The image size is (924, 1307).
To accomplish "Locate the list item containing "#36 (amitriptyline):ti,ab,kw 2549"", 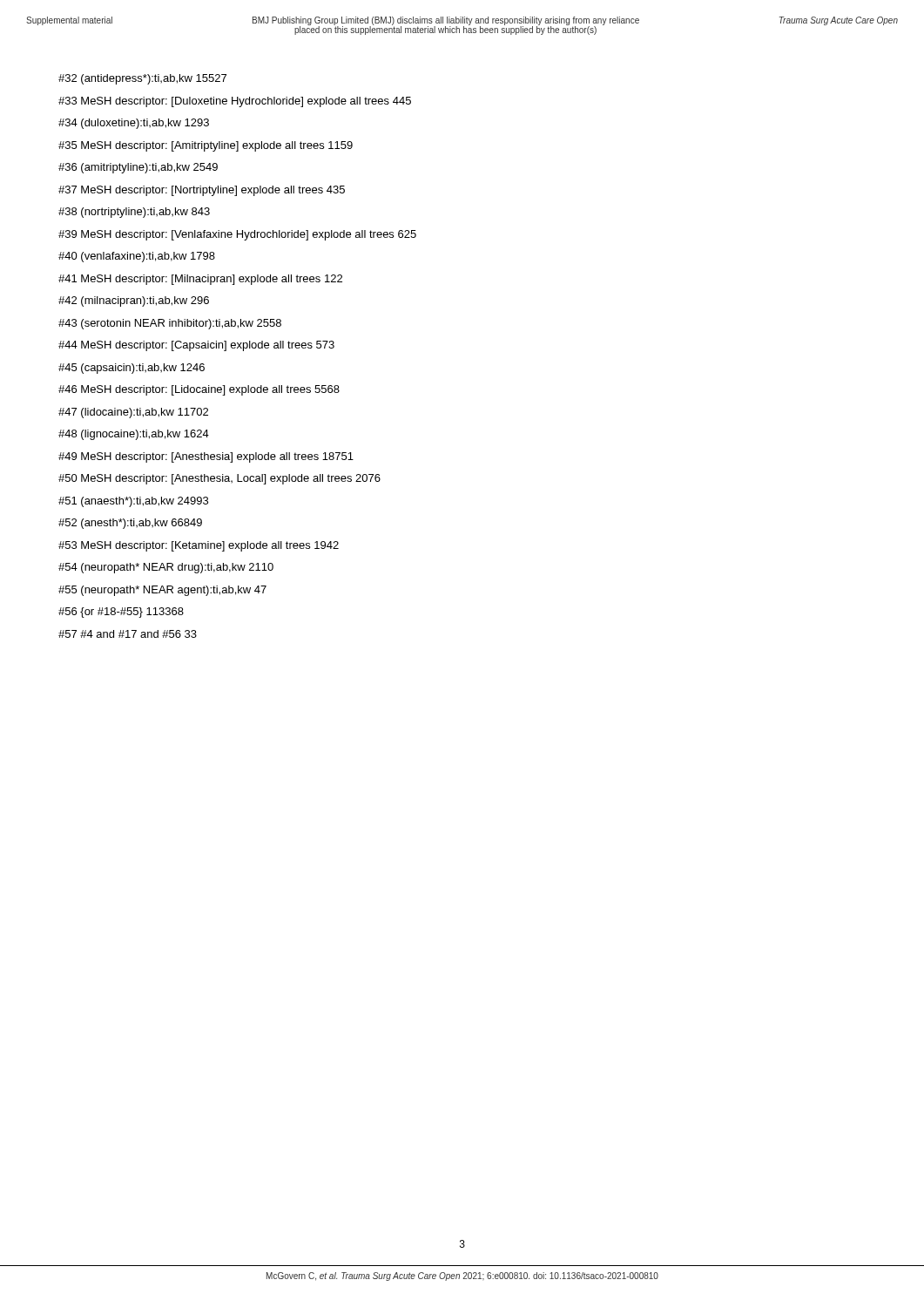I will [x=138, y=167].
